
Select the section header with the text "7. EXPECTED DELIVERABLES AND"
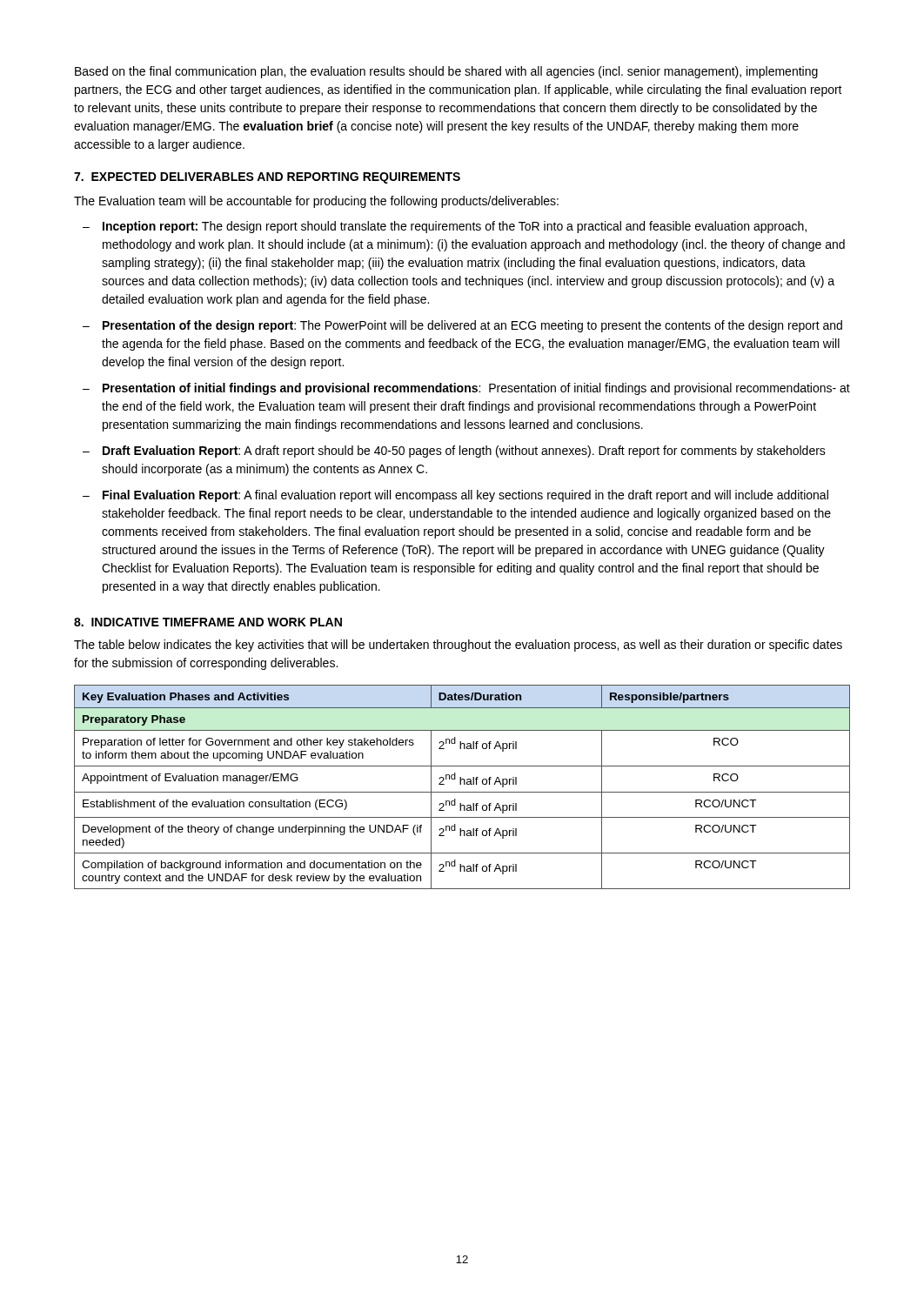click(x=267, y=177)
